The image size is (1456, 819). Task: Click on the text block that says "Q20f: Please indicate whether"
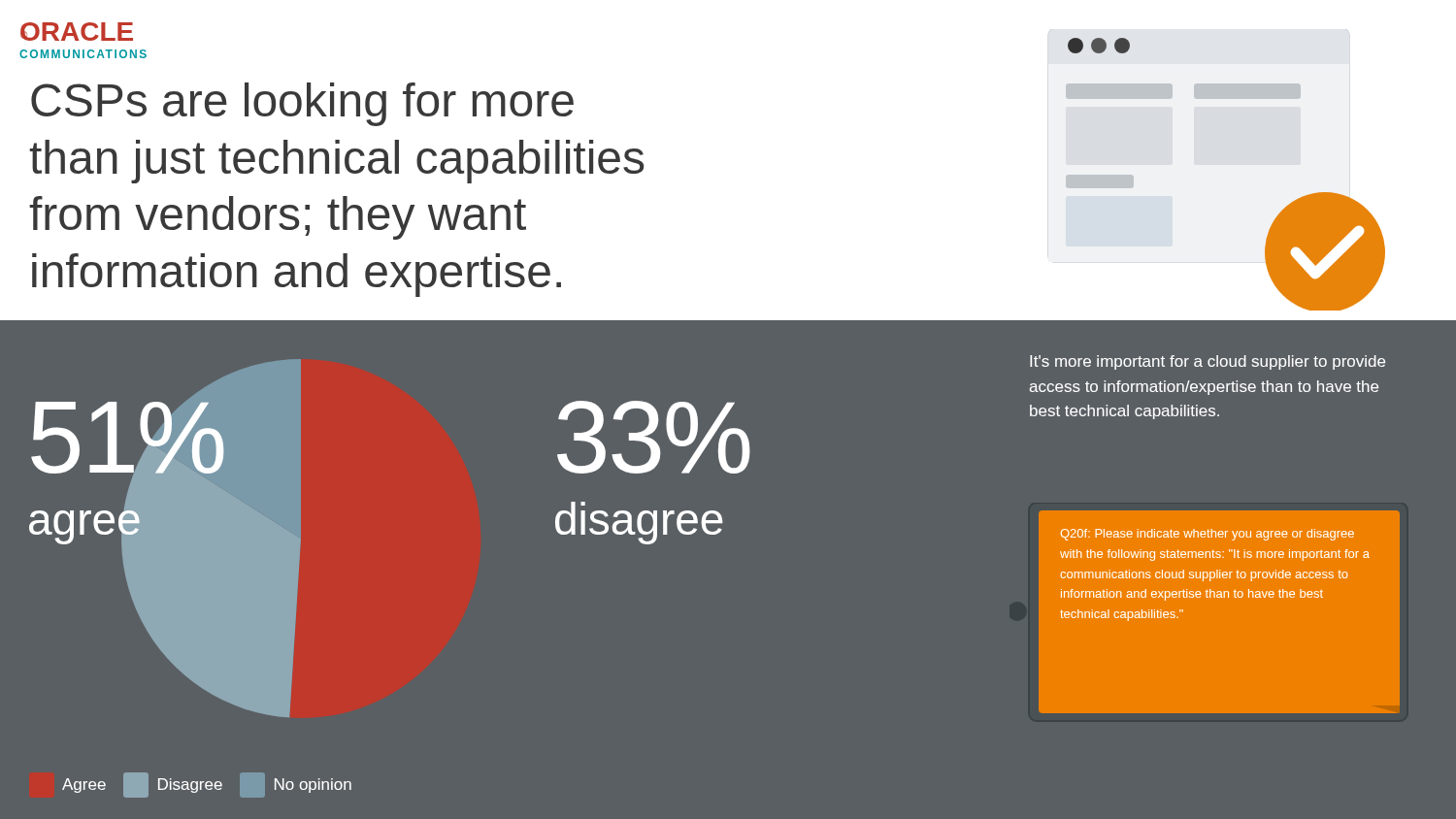[x=1215, y=574]
